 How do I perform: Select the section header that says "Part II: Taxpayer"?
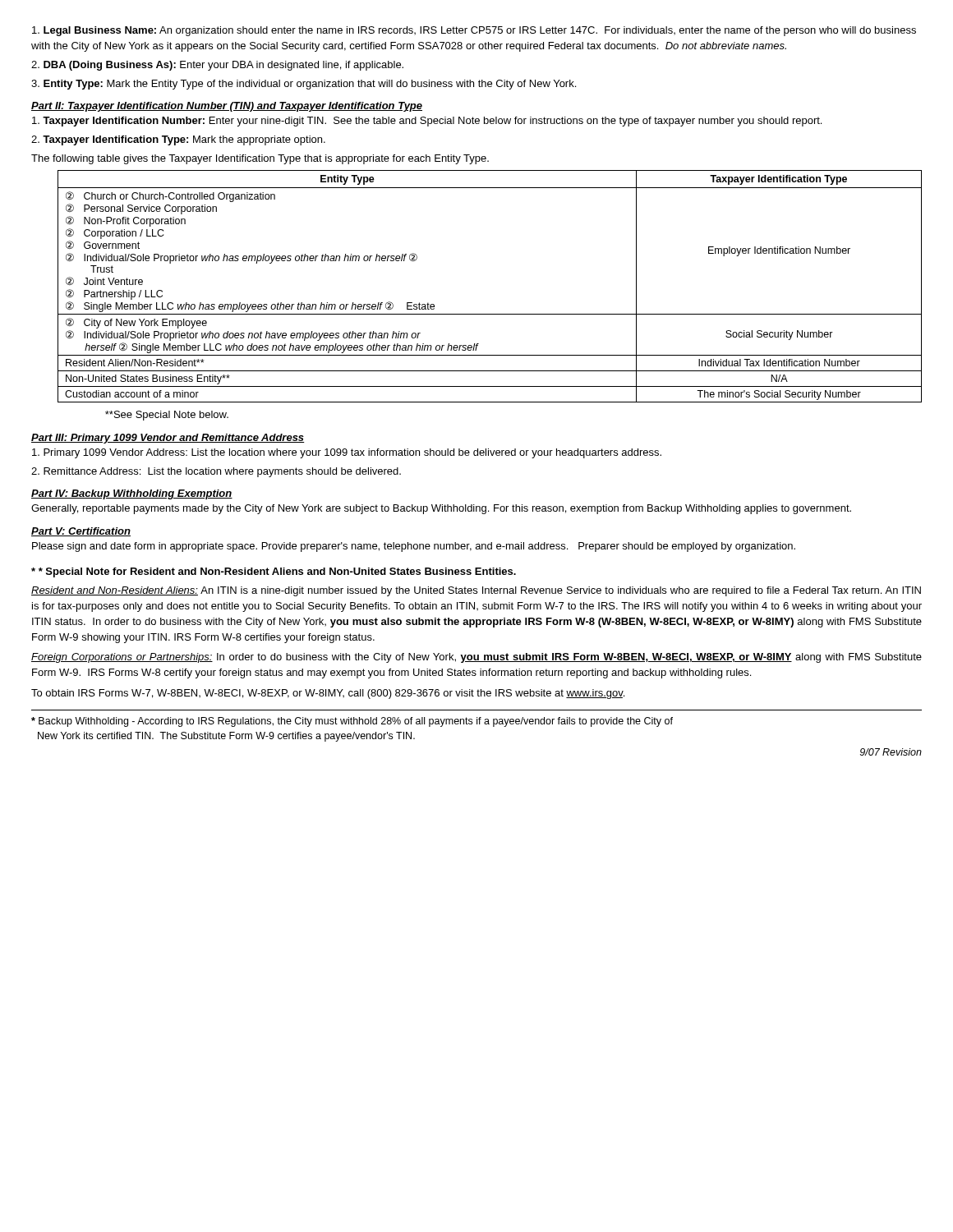(227, 106)
